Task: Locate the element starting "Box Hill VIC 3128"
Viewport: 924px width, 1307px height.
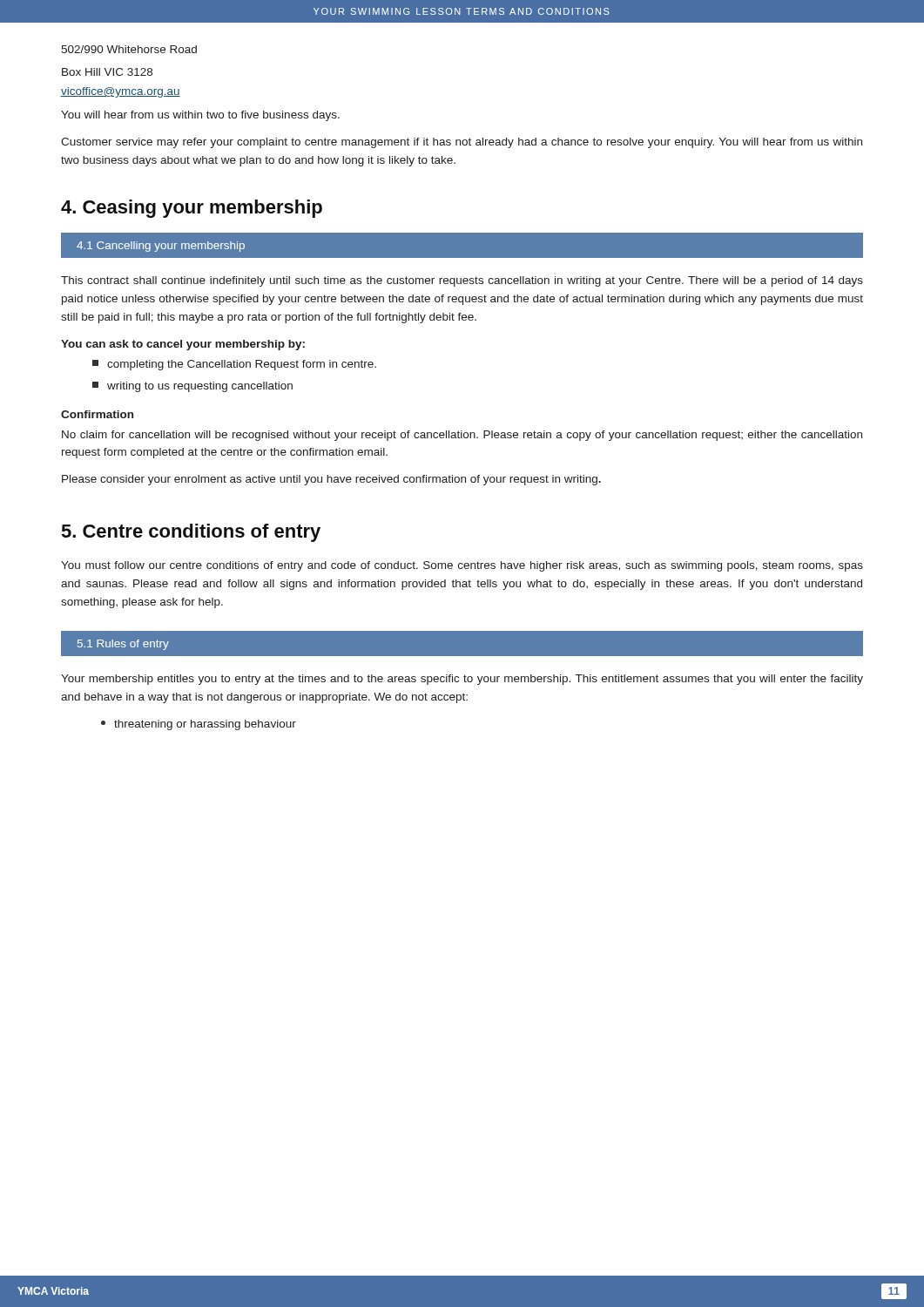Action: [x=107, y=71]
